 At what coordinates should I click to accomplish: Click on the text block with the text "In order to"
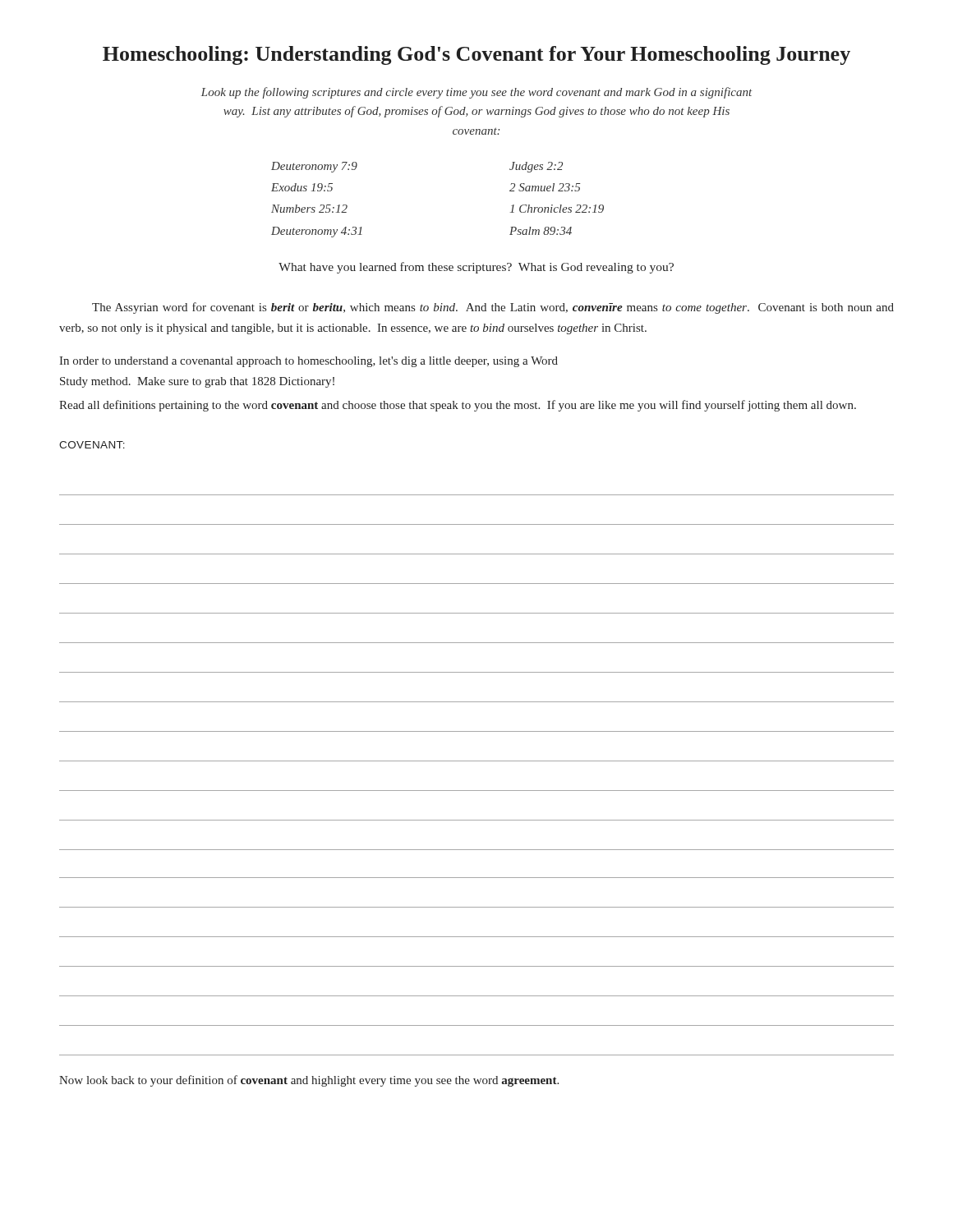click(x=309, y=371)
